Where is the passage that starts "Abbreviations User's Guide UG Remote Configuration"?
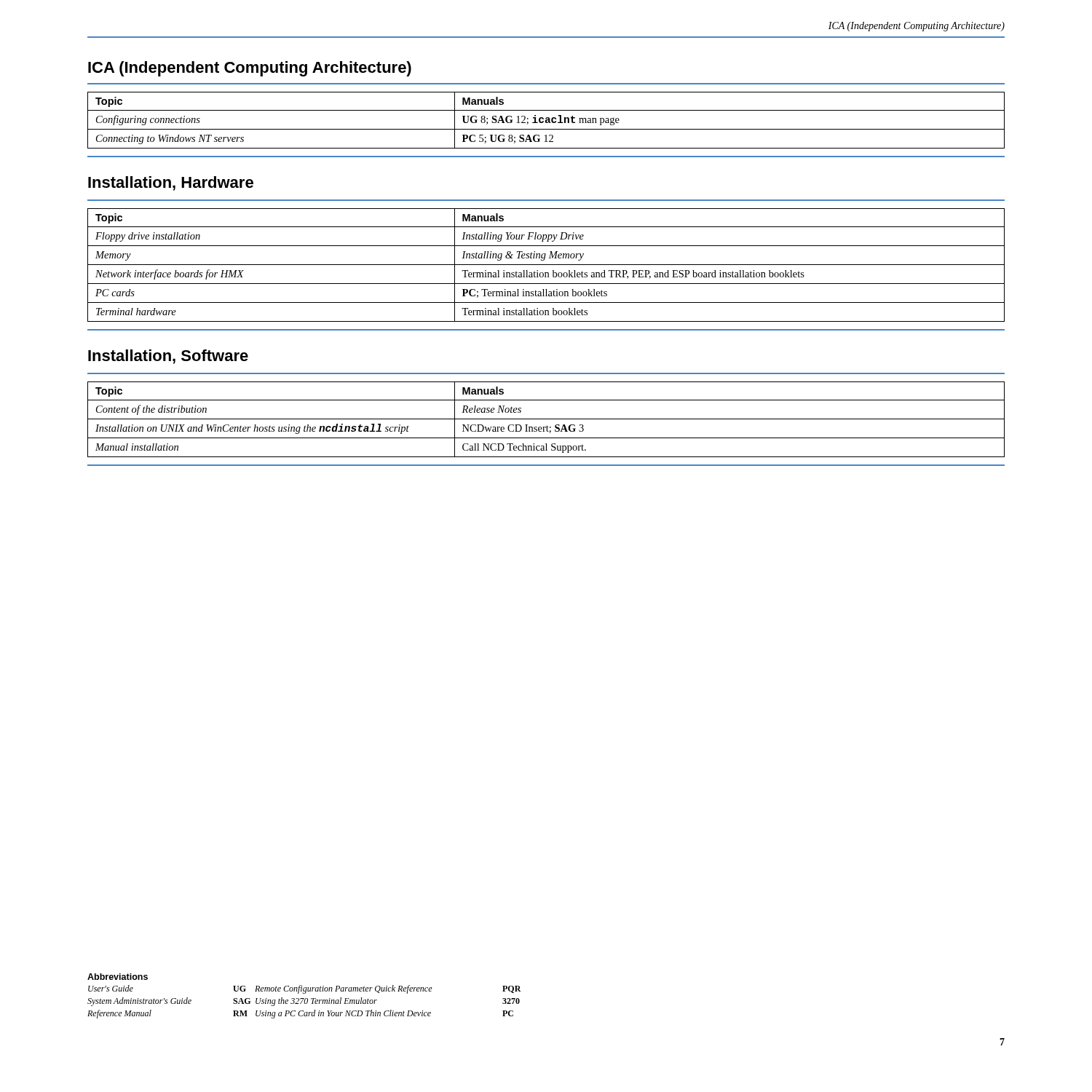1092x1092 pixels. (118, 977)
